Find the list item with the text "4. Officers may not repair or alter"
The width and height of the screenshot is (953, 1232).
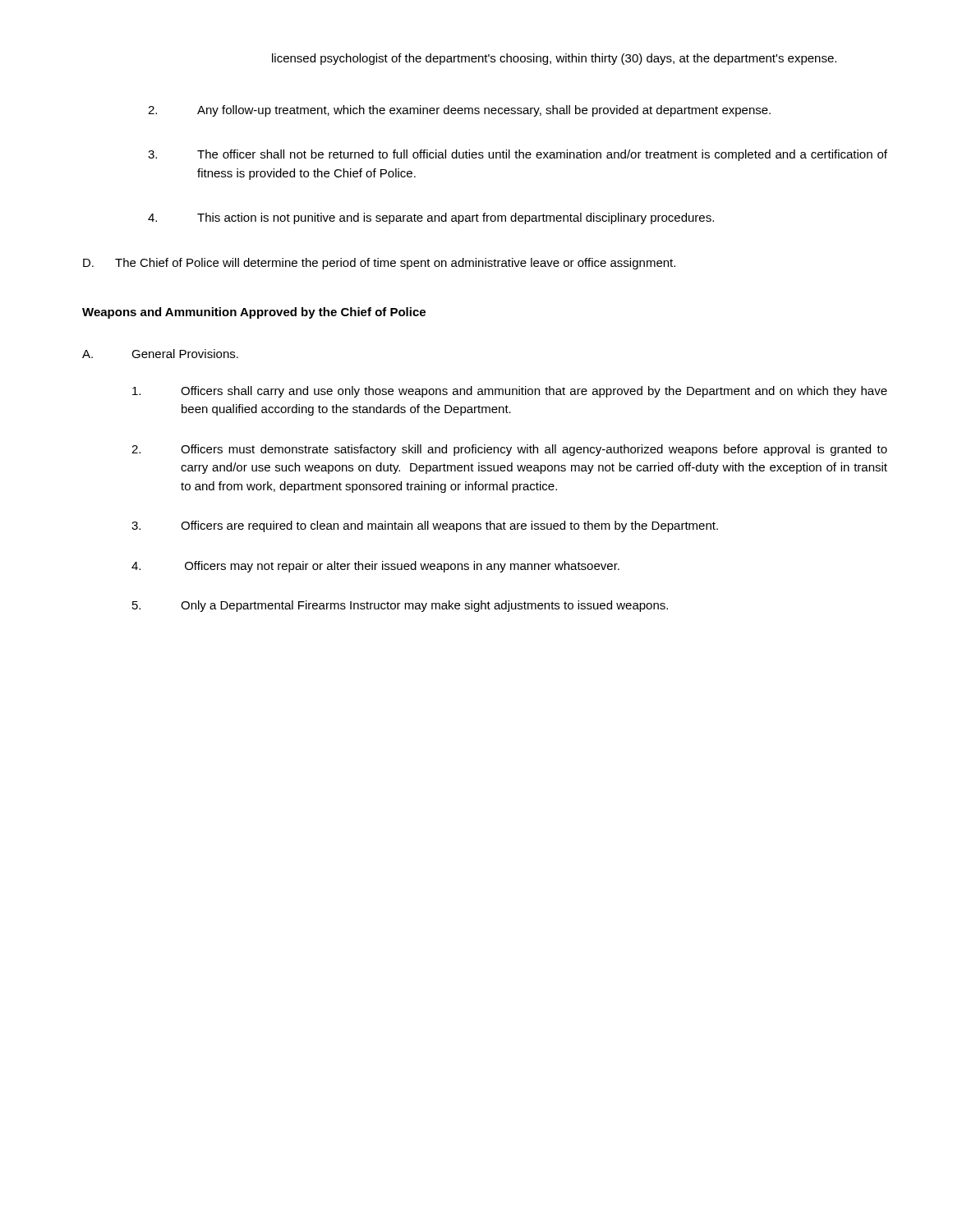[485, 566]
